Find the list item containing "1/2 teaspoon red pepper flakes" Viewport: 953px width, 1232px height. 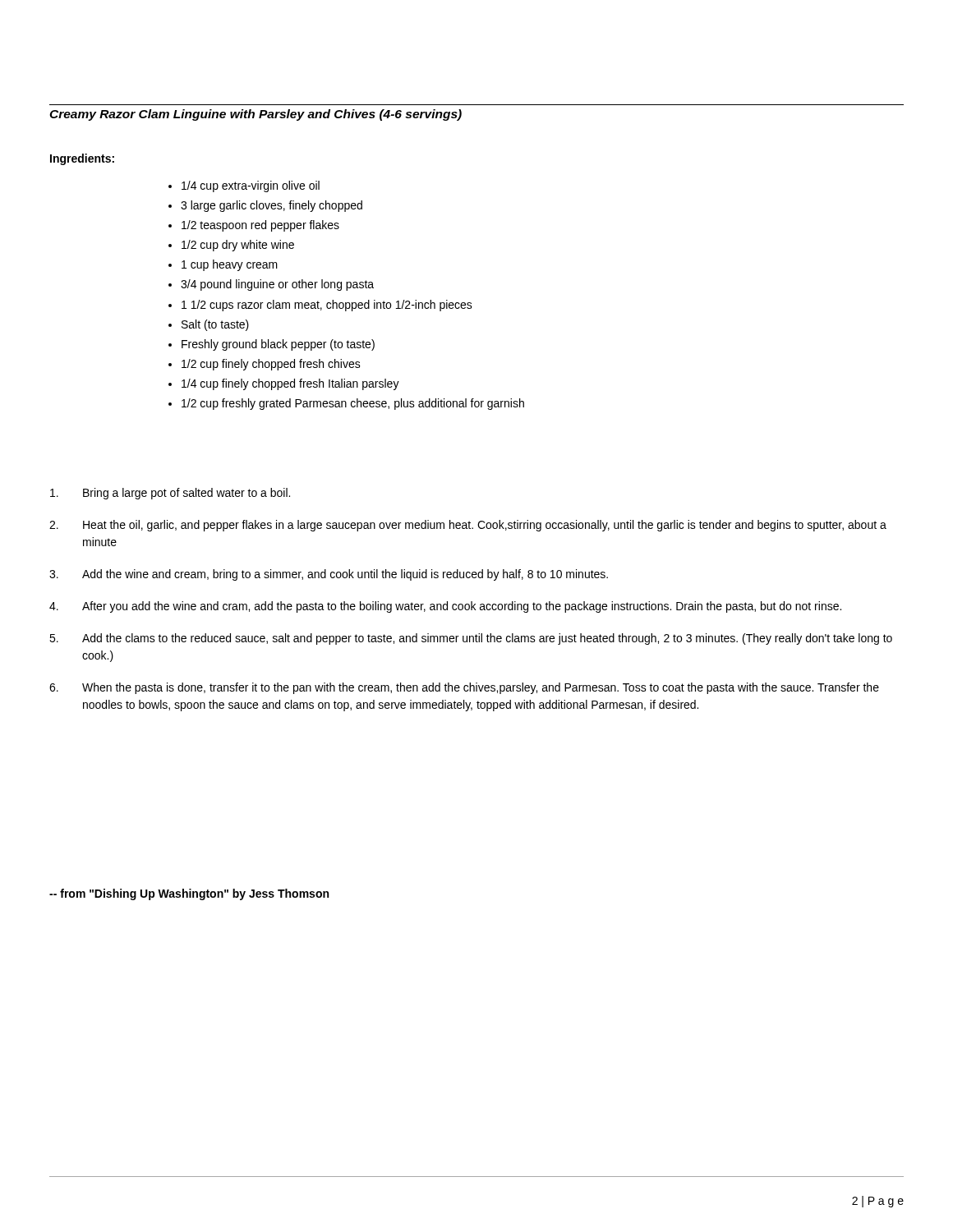click(x=260, y=225)
